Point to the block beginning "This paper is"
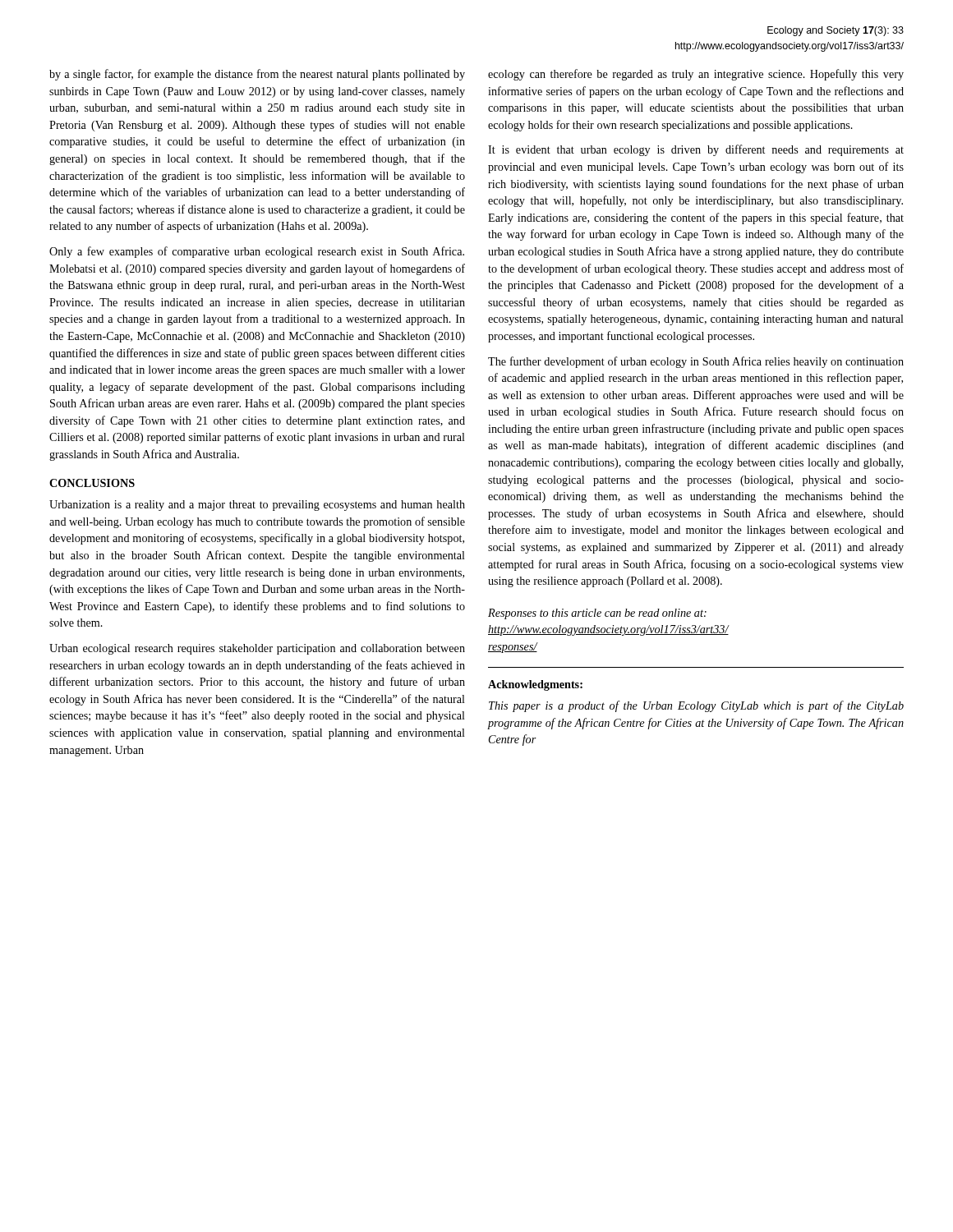This screenshot has height=1232, width=953. (x=696, y=723)
